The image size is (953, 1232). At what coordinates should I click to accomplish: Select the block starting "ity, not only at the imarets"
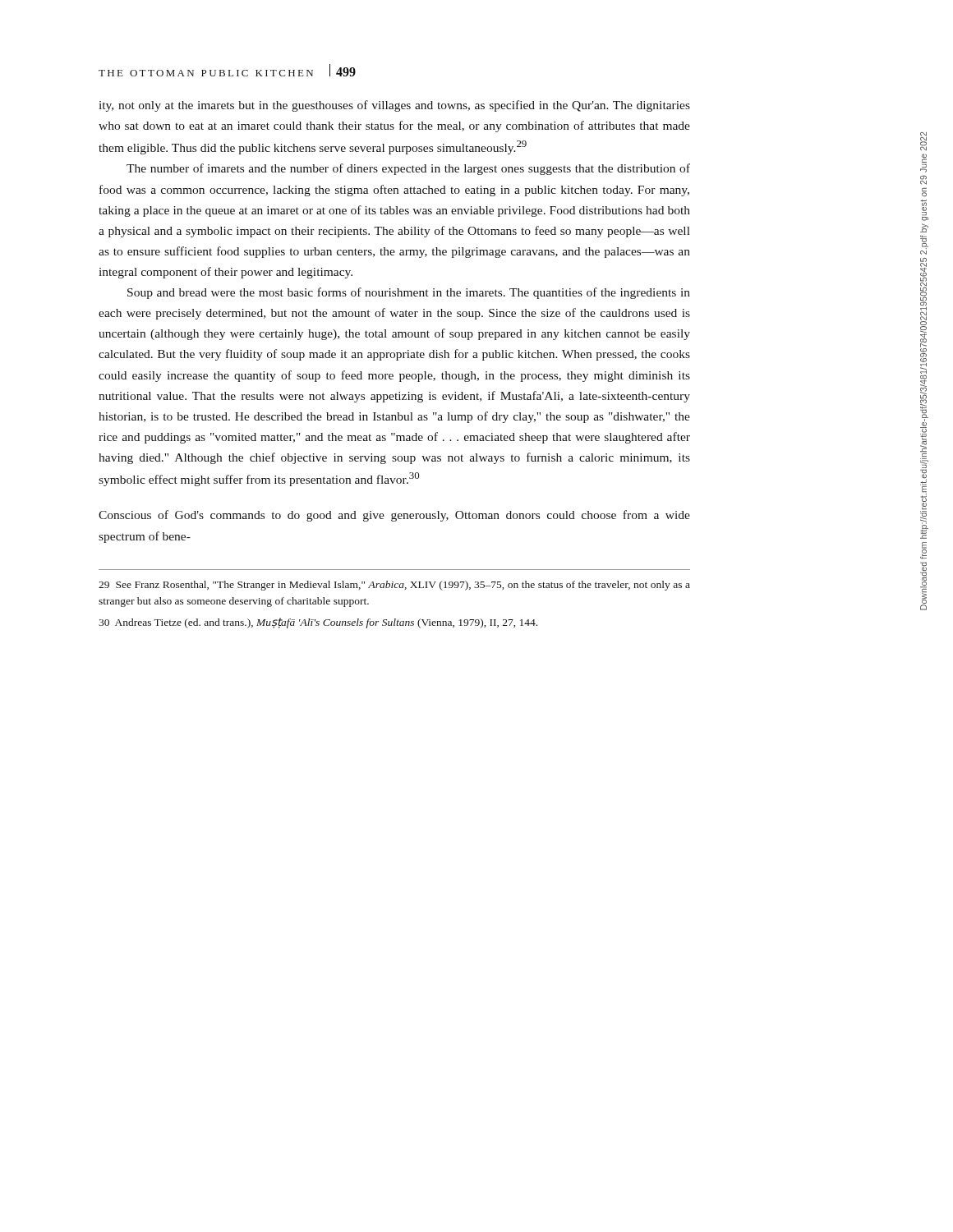point(394,292)
